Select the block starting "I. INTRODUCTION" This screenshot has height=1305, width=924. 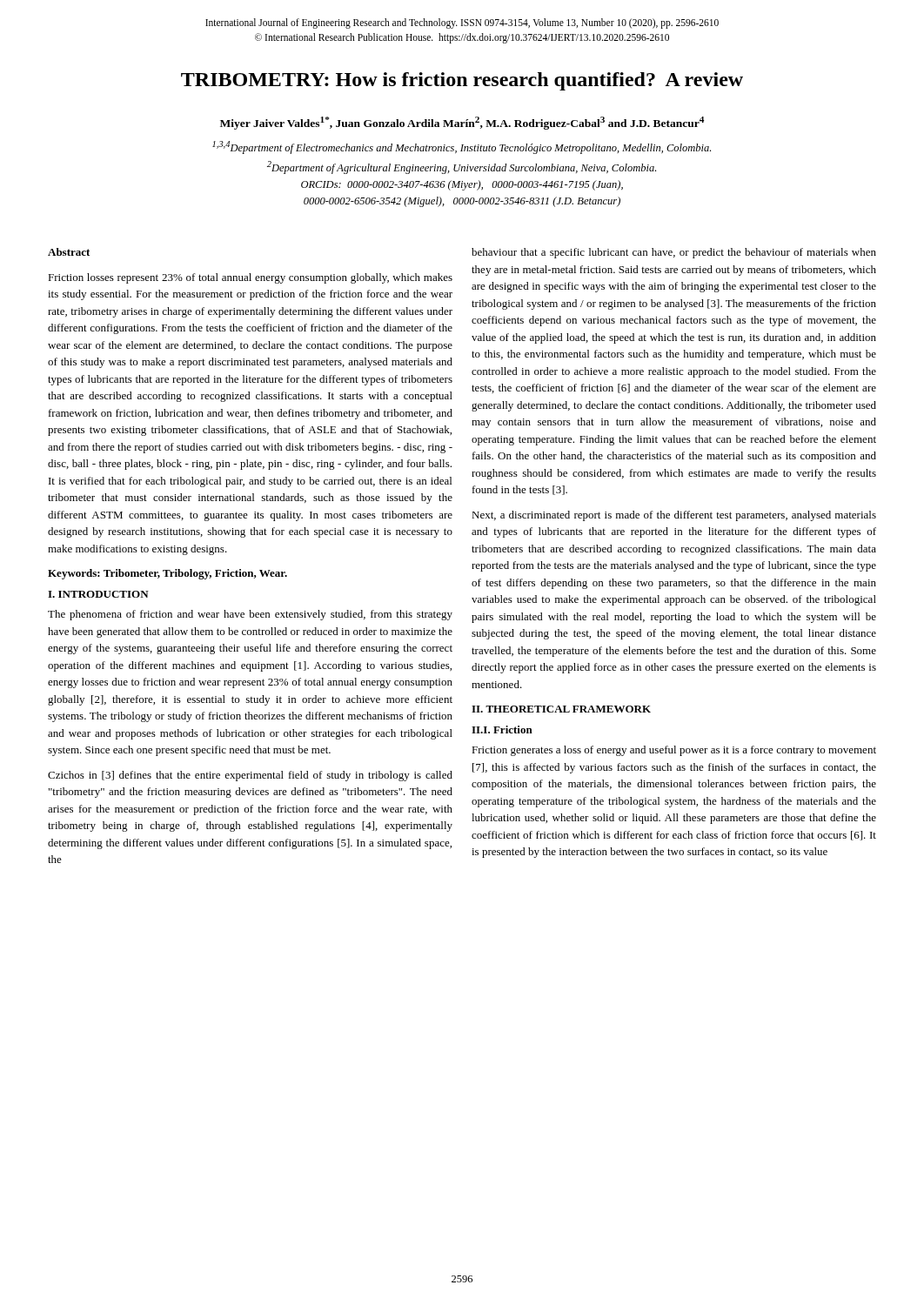(98, 593)
